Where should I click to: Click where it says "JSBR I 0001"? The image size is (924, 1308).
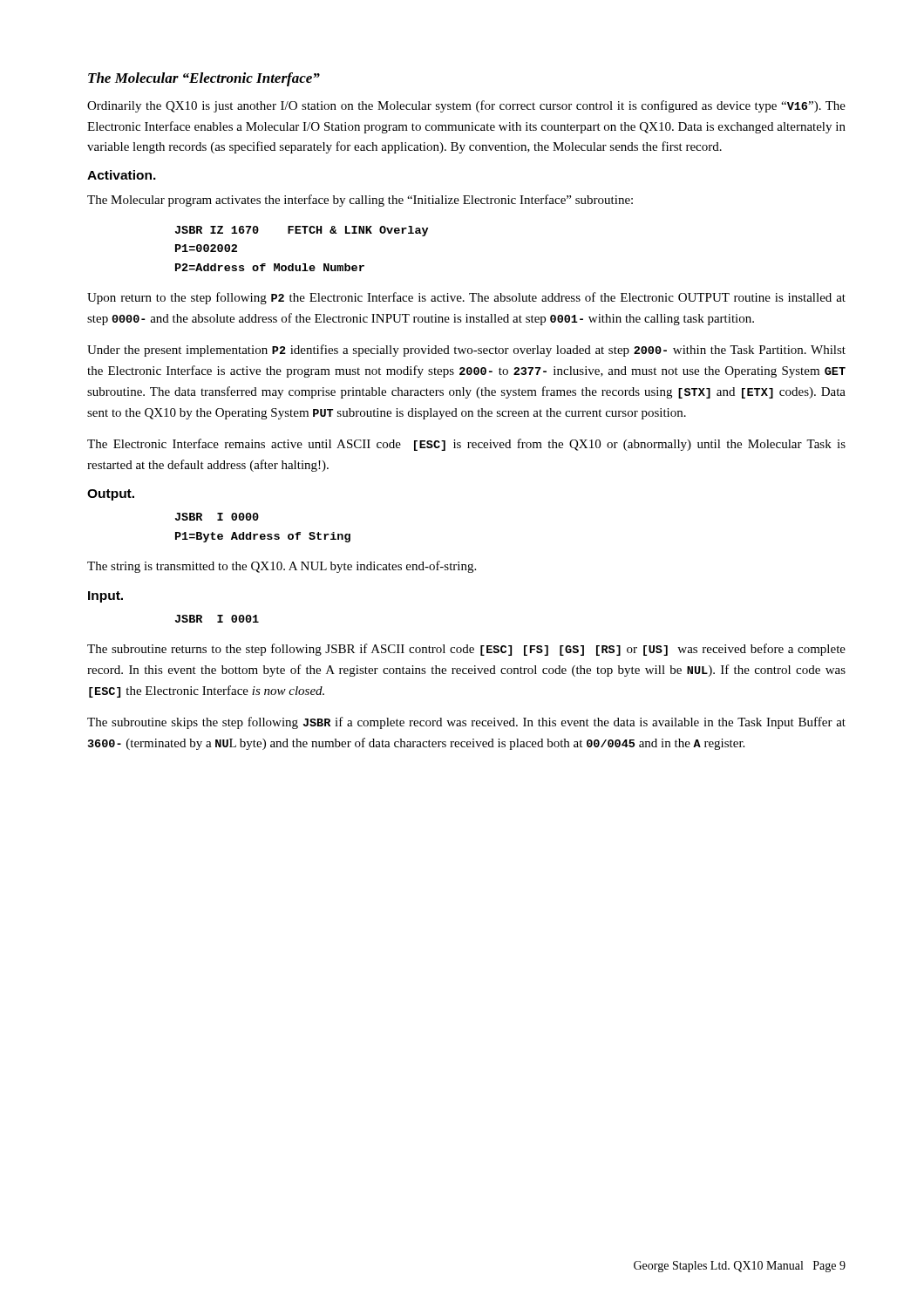217,619
